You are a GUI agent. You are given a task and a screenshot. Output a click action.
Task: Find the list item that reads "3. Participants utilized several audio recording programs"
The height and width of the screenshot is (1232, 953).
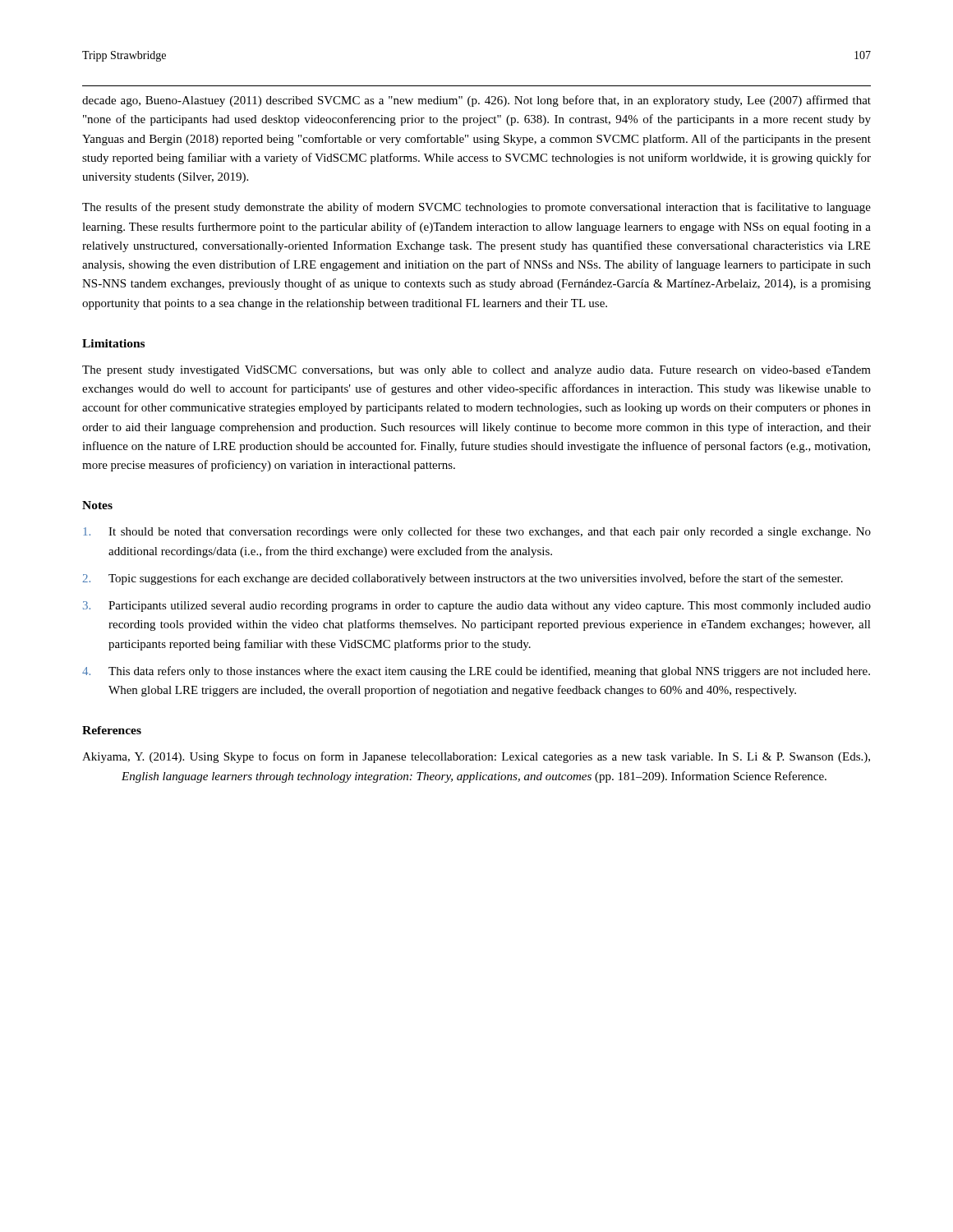(476, 625)
